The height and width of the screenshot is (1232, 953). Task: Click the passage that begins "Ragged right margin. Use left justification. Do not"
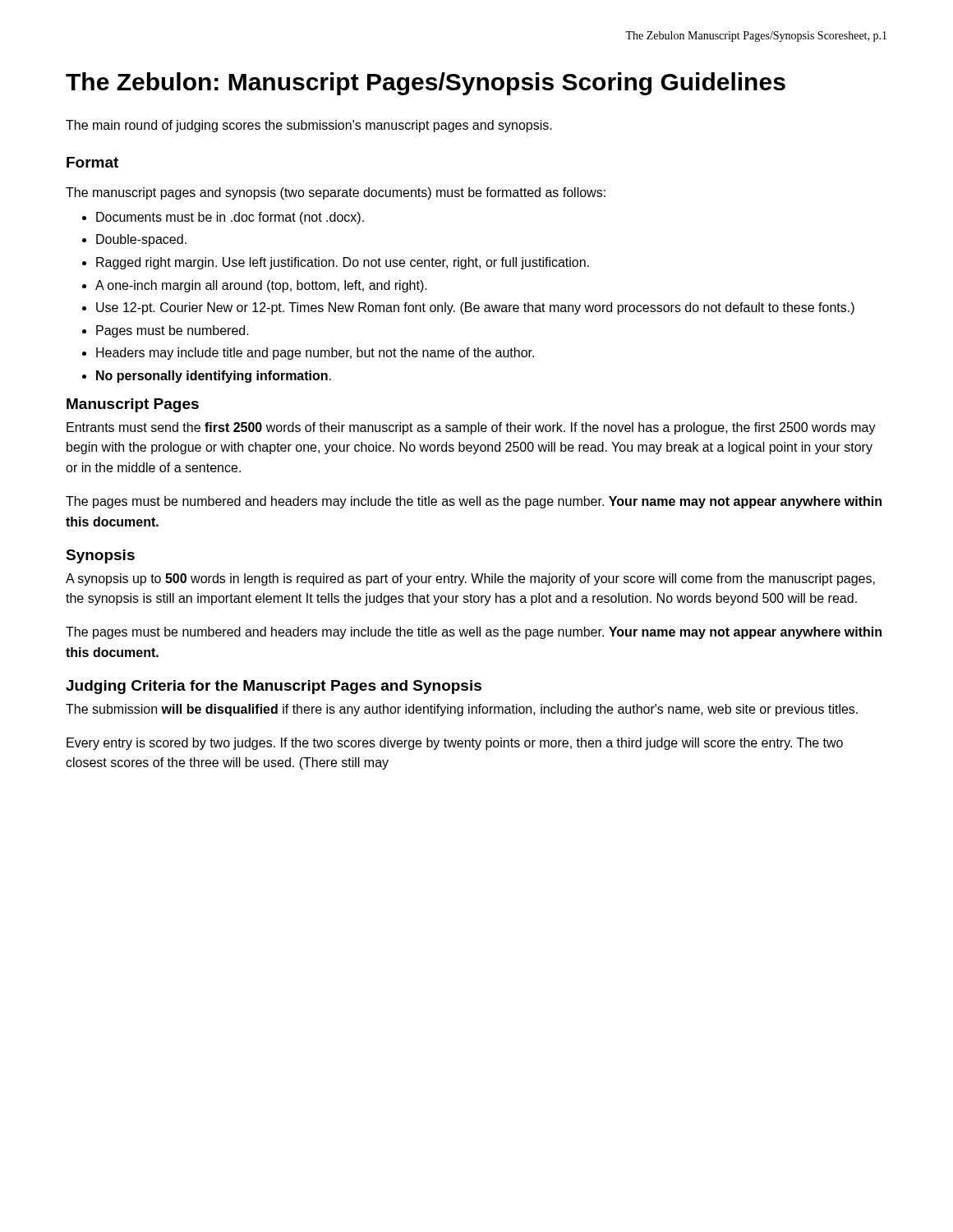pyautogui.click(x=343, y=262)
